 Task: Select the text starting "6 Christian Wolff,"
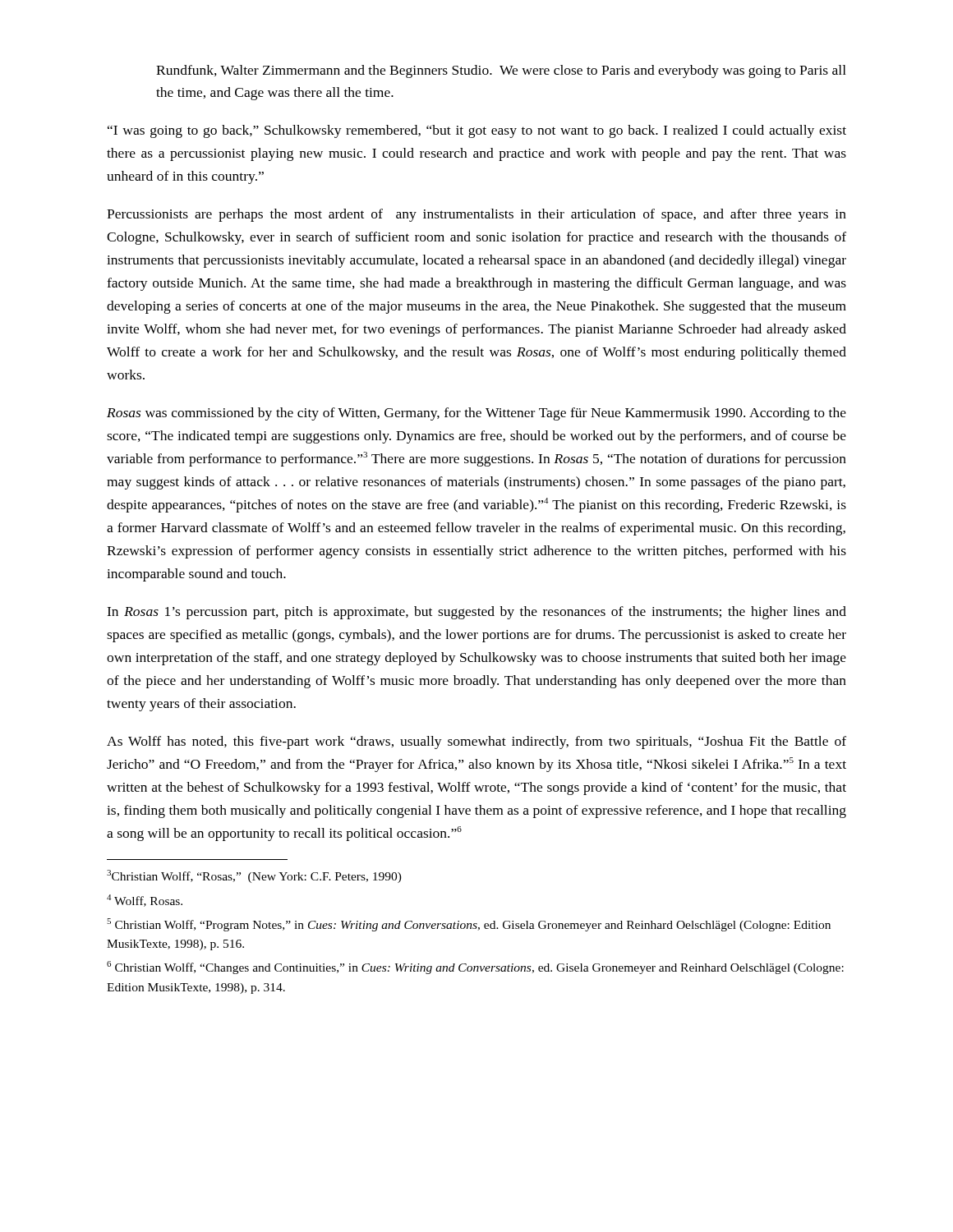coord(476,976)
